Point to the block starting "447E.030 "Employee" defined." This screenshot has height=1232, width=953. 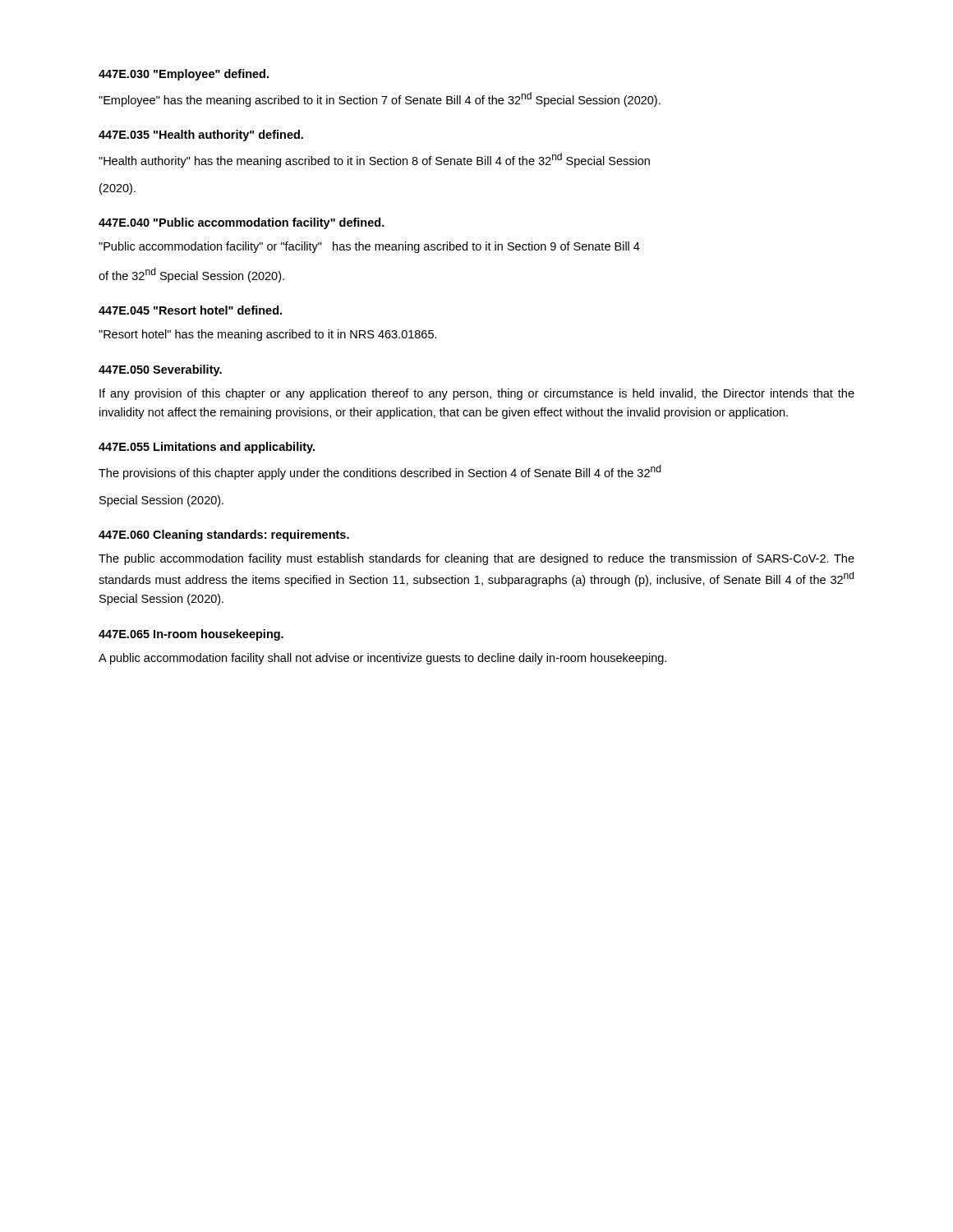(x=184, y=74)
